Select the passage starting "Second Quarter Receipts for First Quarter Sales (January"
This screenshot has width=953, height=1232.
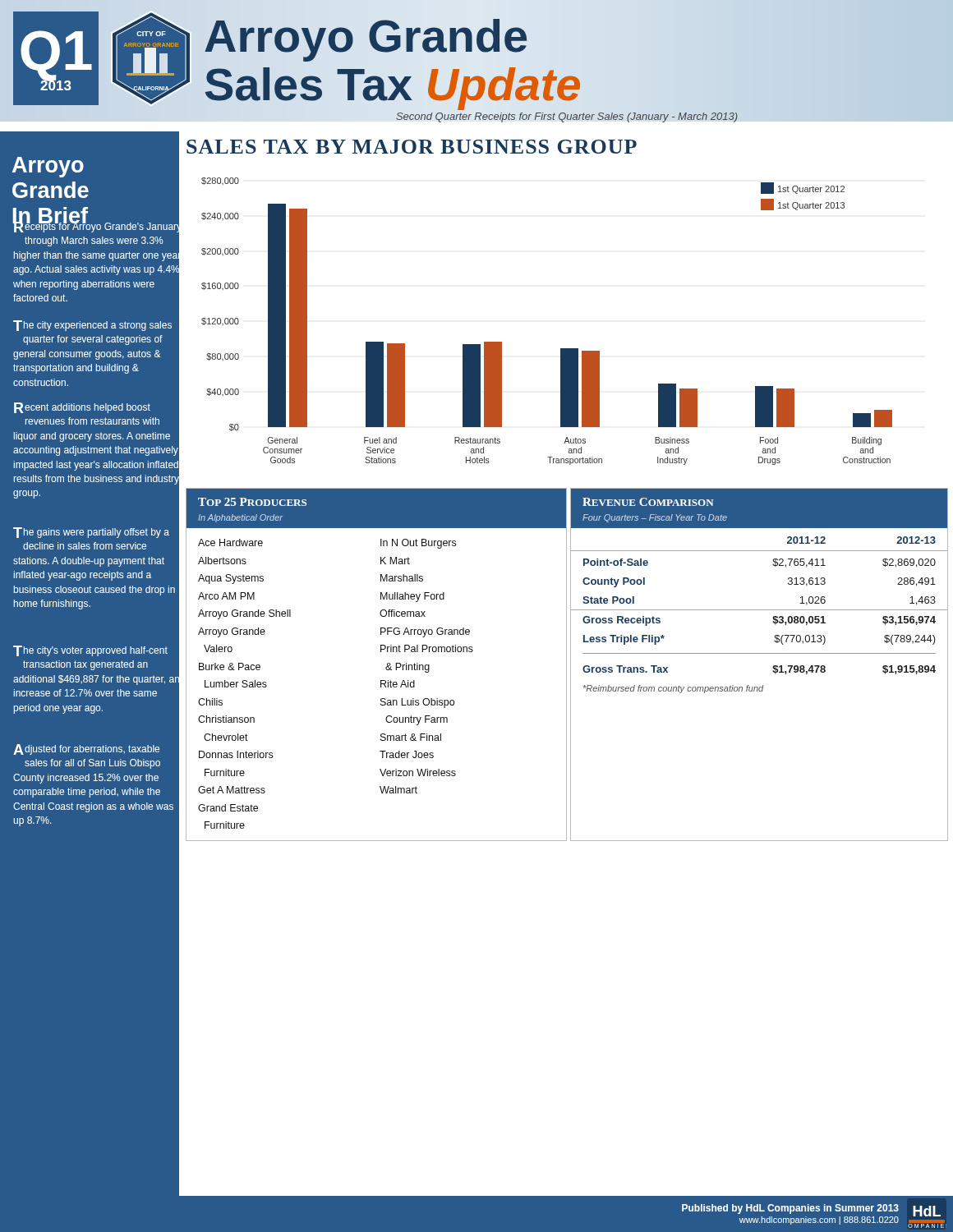(x=567, y=116)
